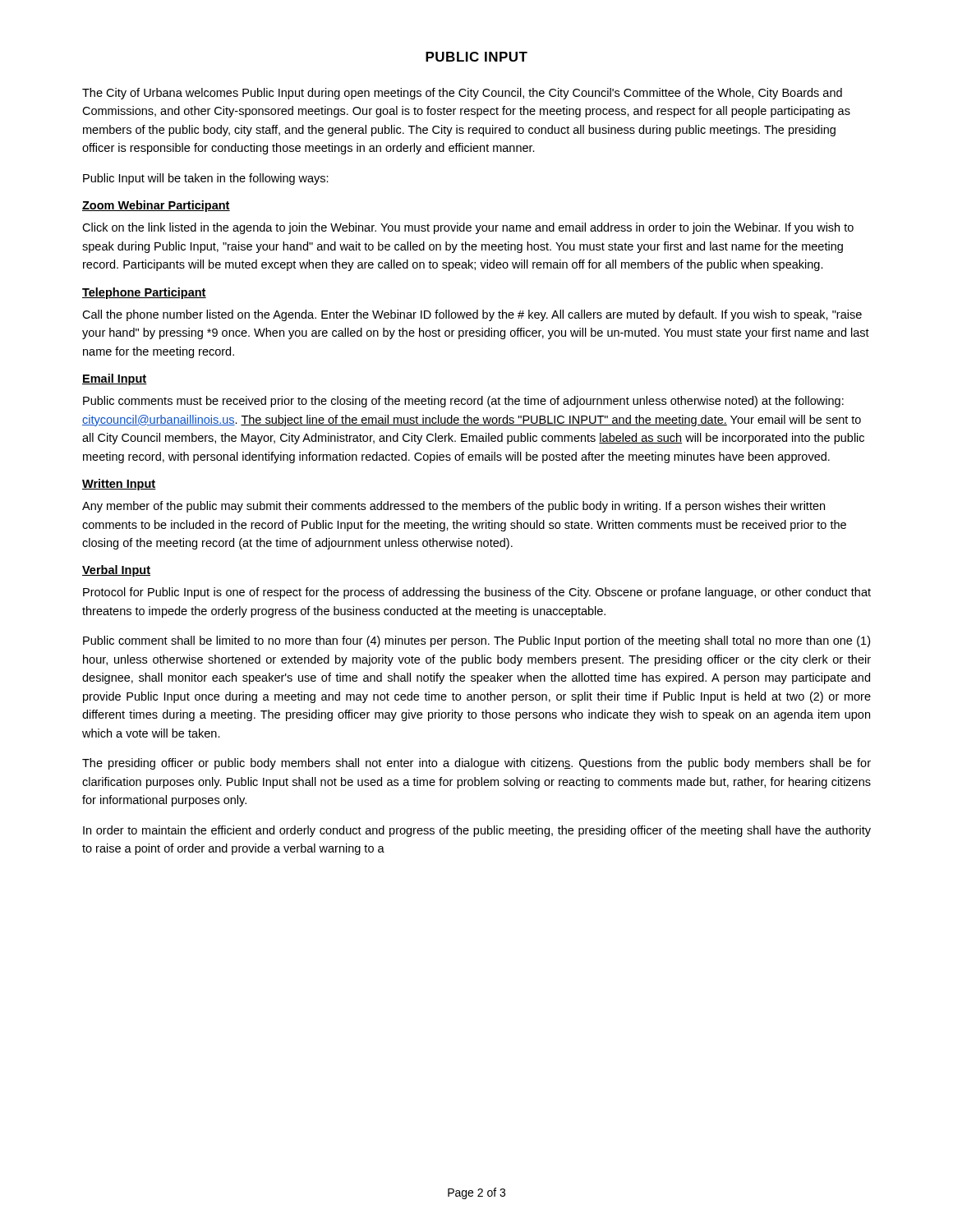The image size is (953, 1232).
Task: Click the passage that begins "Public Input will be taken in the following"
Action: [206, 178]
